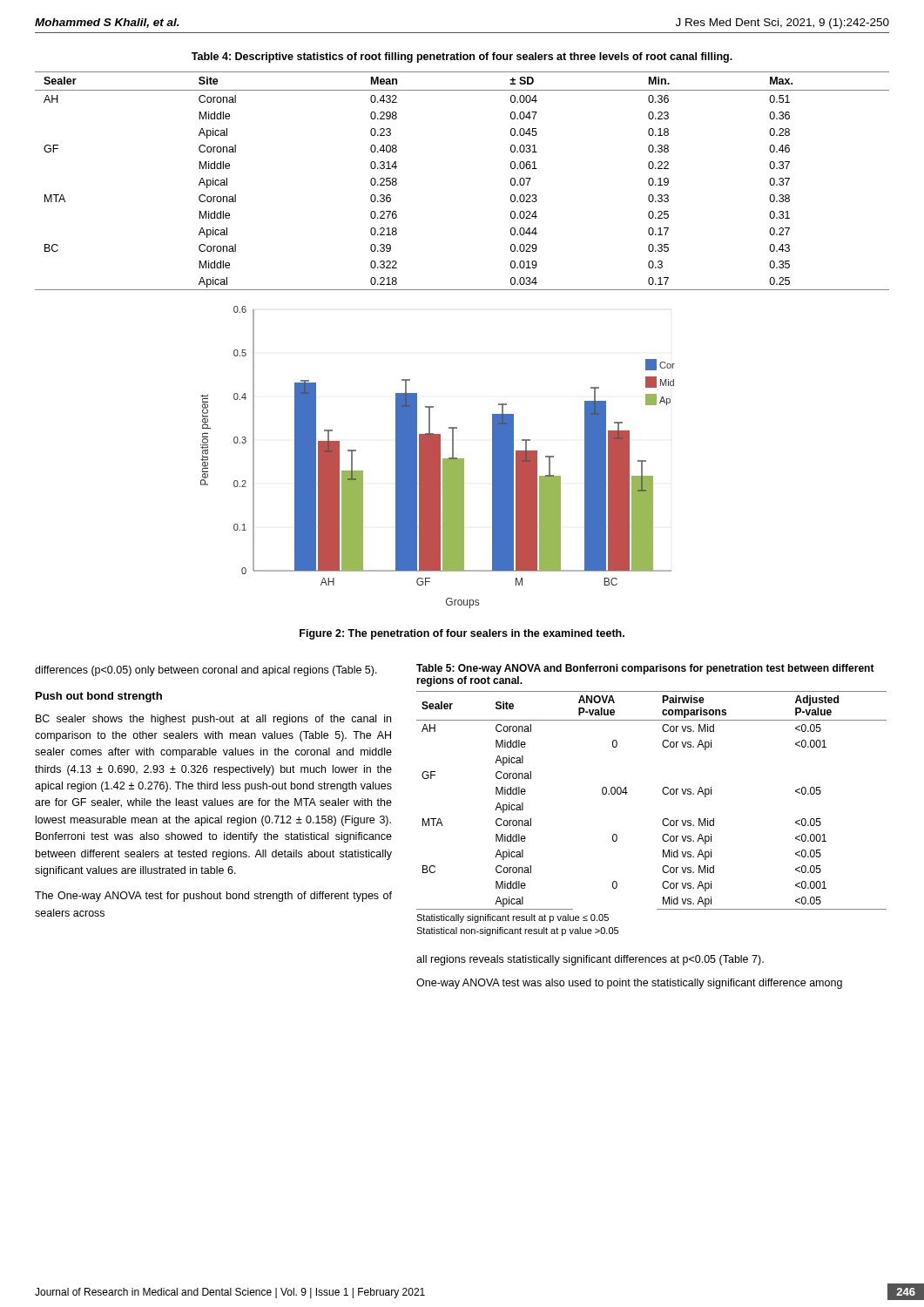Viewport: 924px width, 1307px height.
Task: Select the text block with the text "differences (p<0.05) only"
Action: (x=206, y=670)
